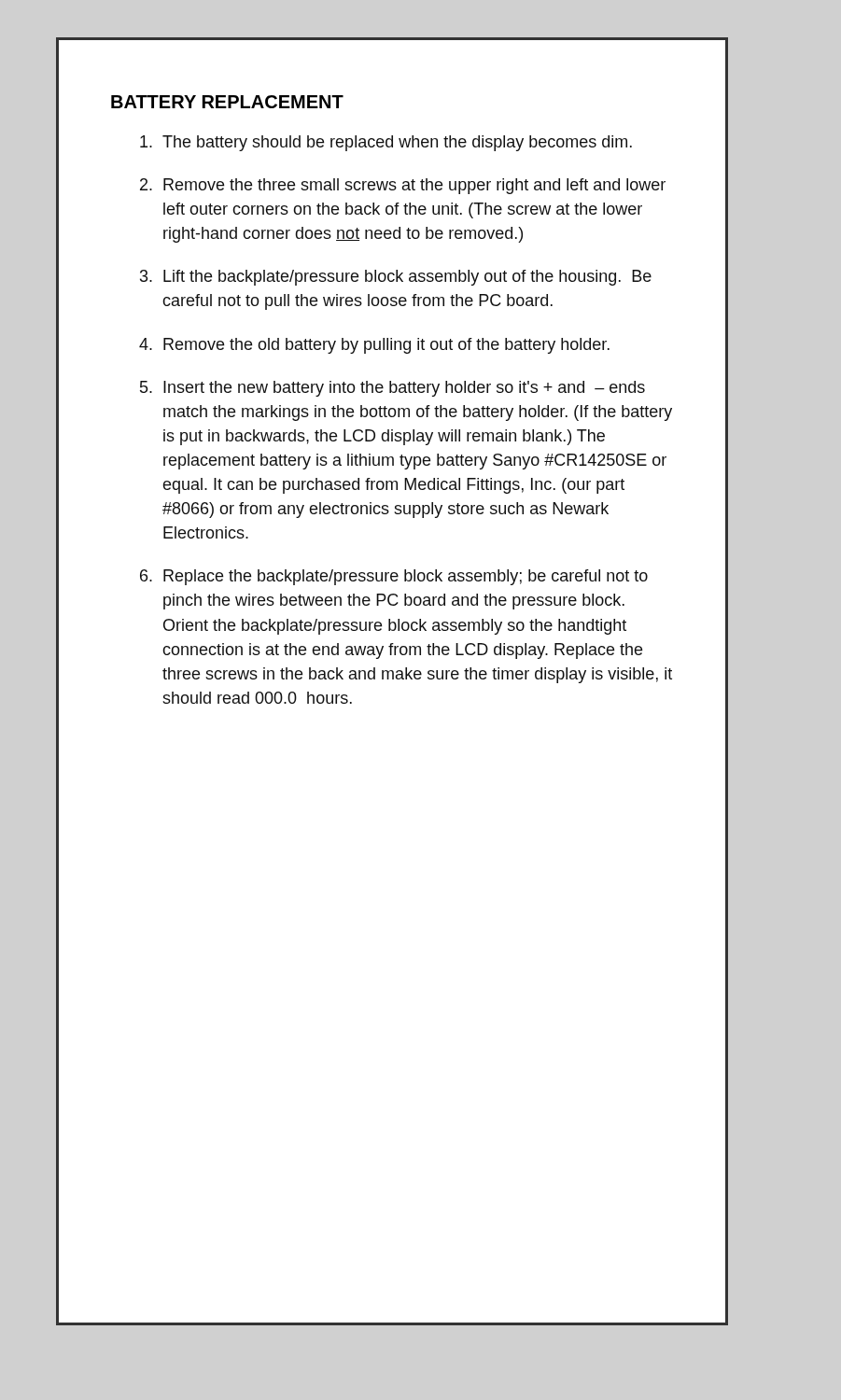
Task: Find the block on this page that starts "2. Remove the three small screws"
Action: pyautogui.click(x=392, y=209)
